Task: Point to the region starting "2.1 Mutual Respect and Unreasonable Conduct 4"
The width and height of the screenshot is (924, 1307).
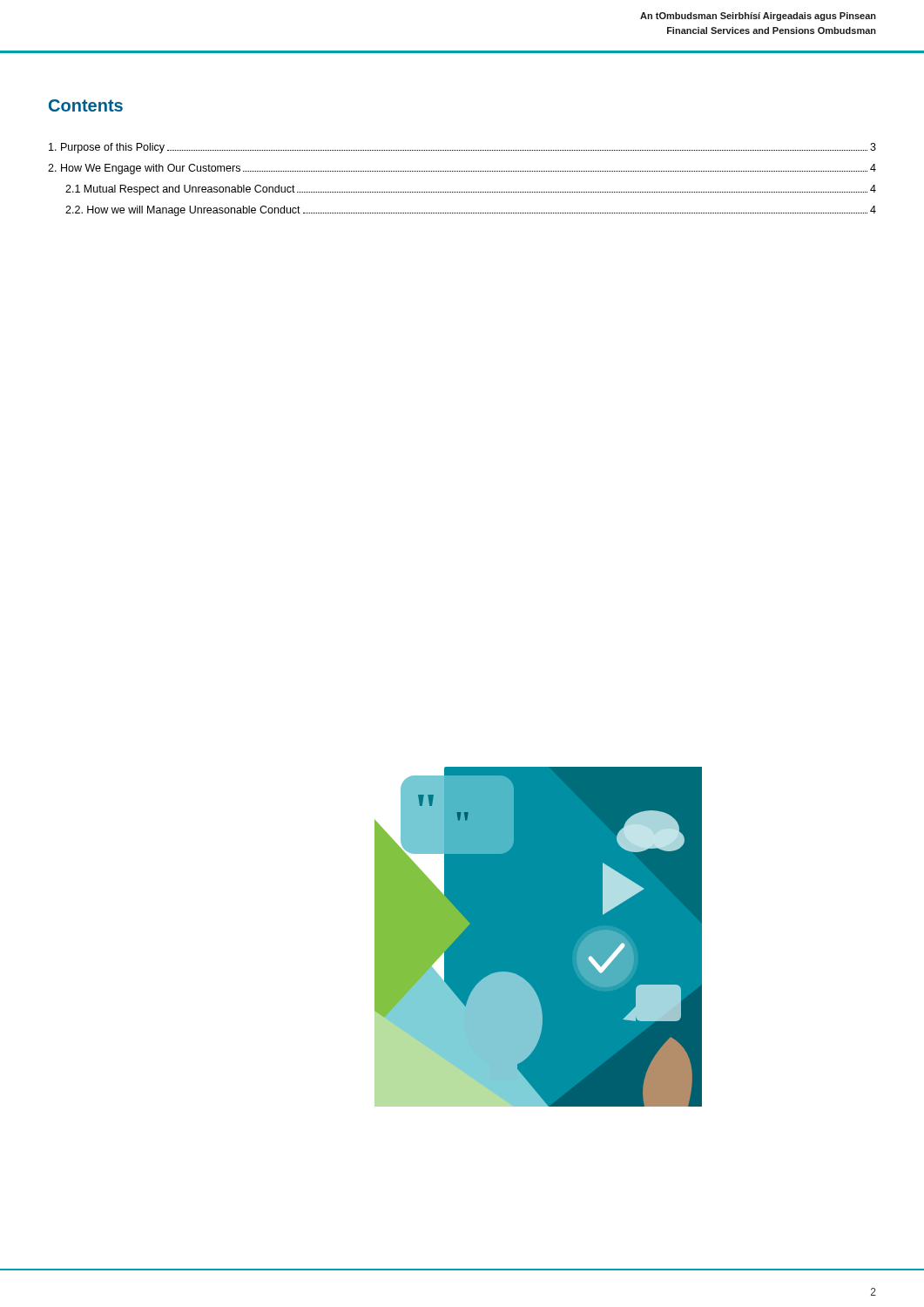Action: 471,189
